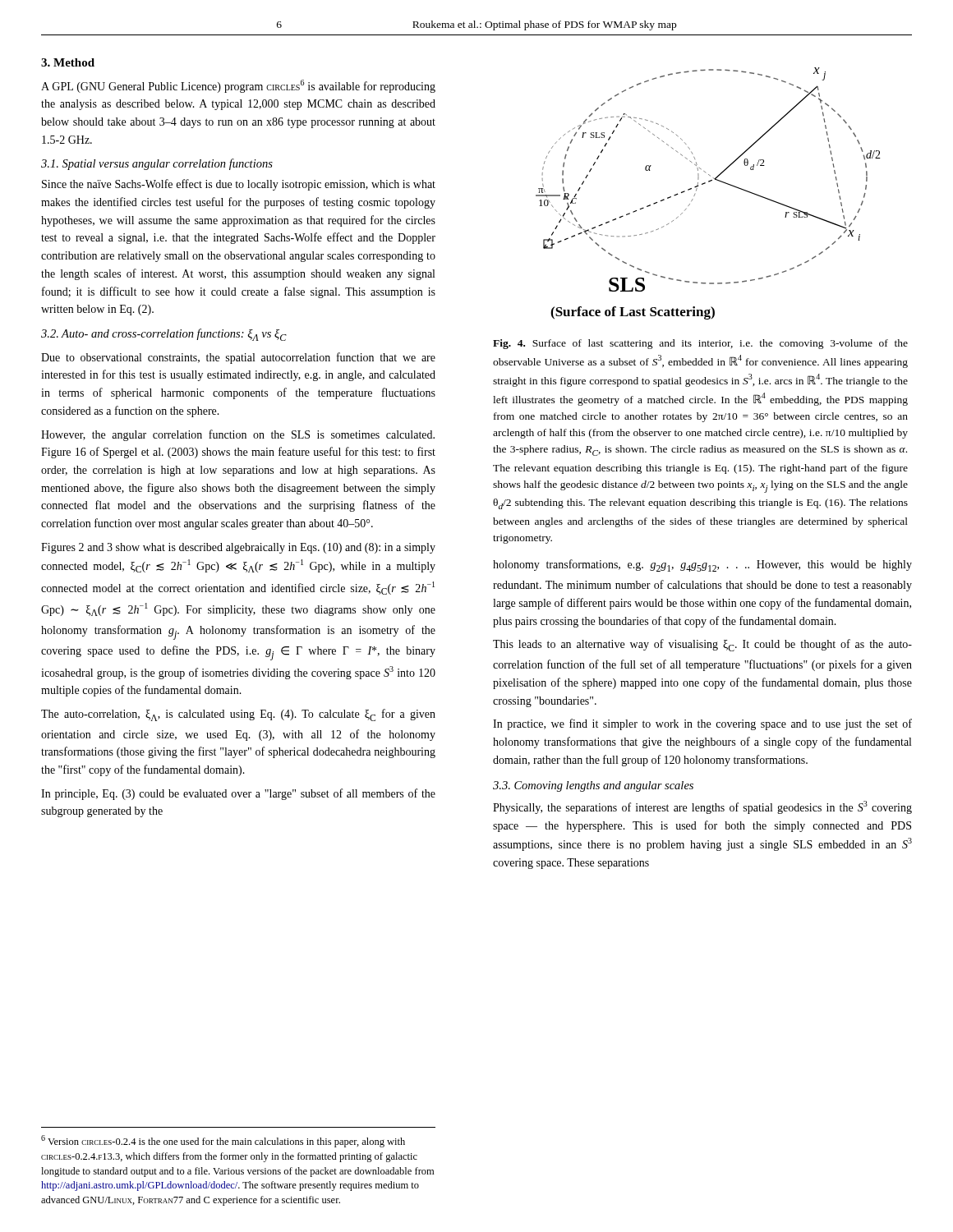Find the element starting "A GPL (GNU General Public Licence) program"
953x1232 pixels.
238,112
